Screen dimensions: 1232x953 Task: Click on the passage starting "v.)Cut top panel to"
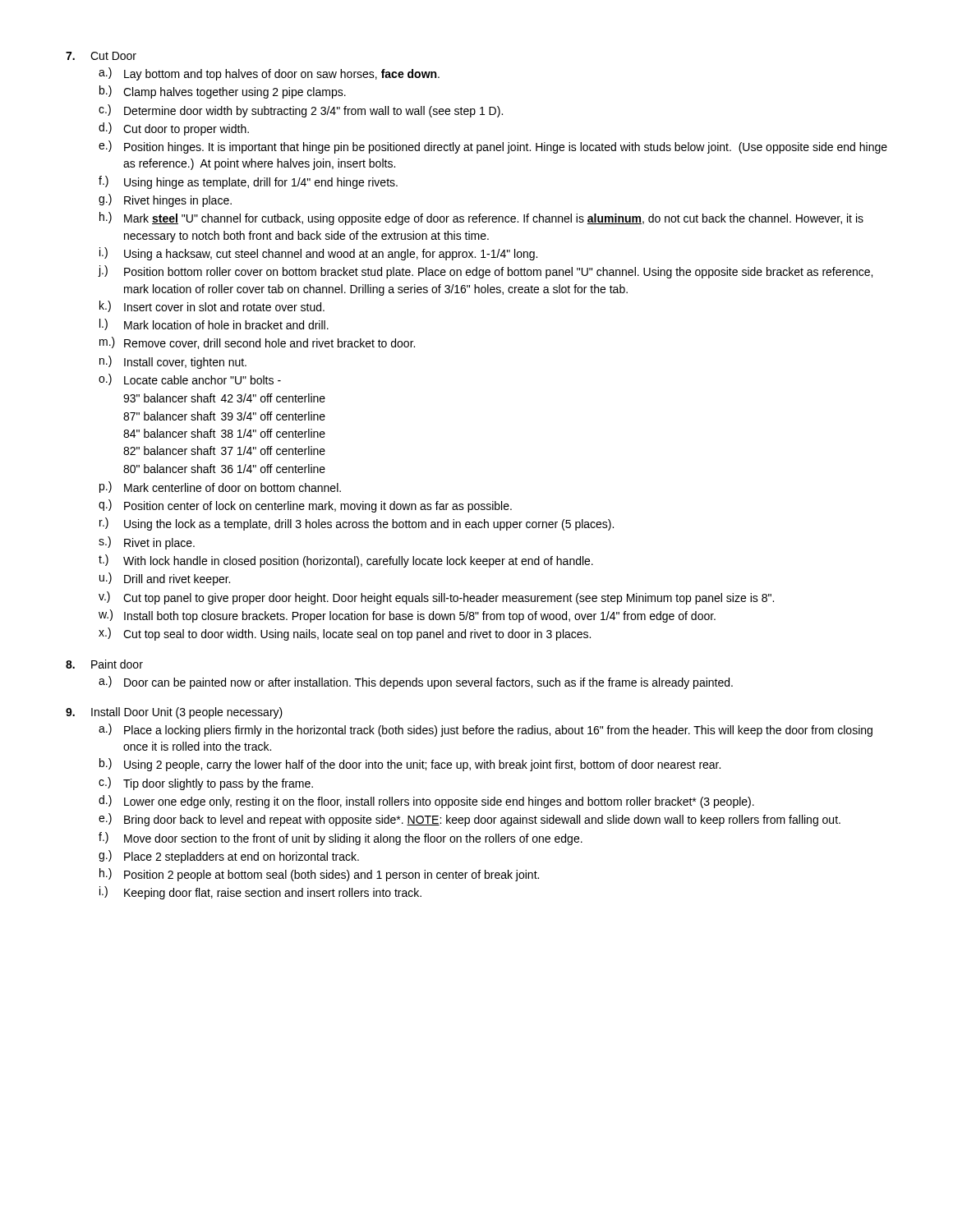point(493,598)
